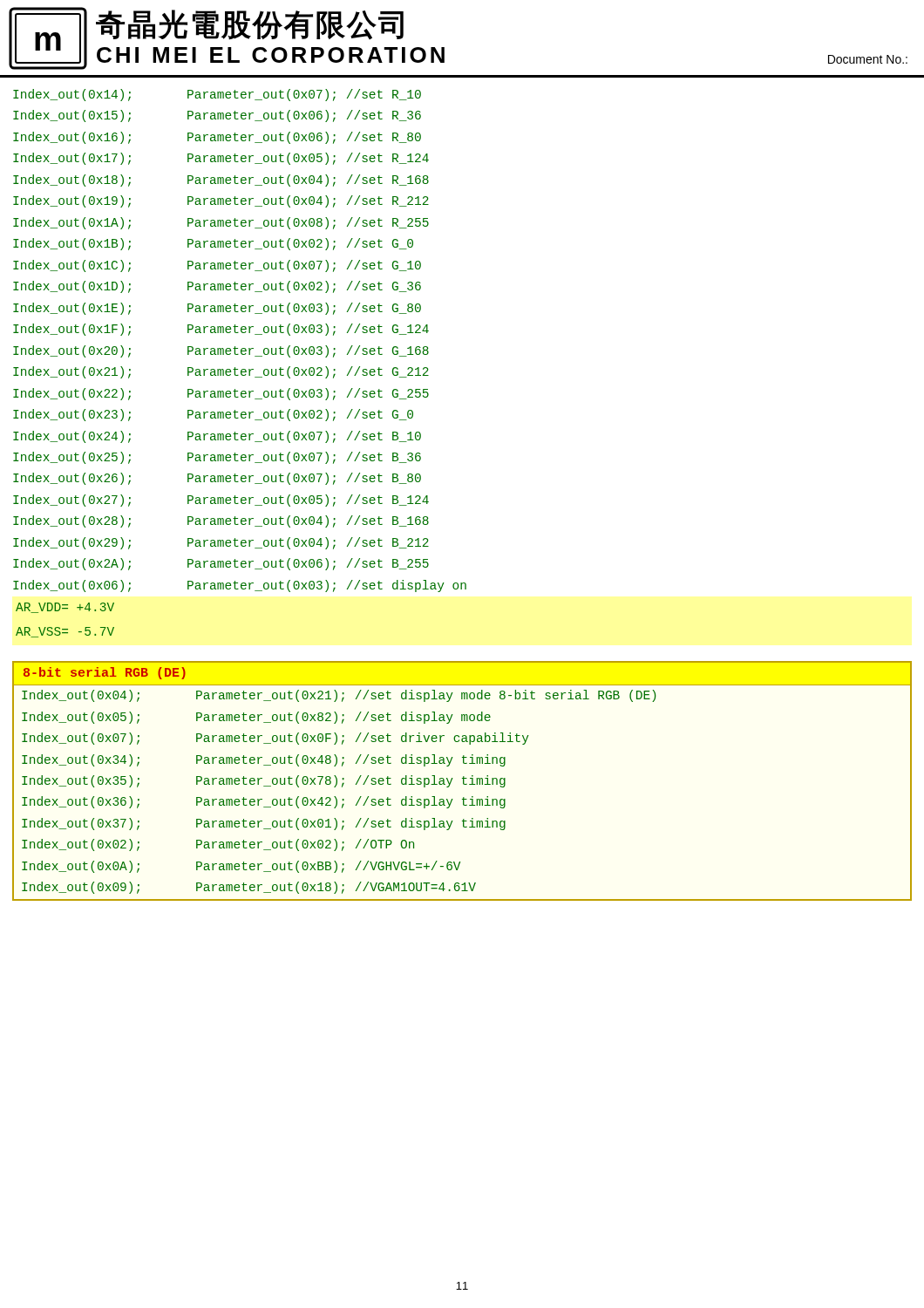The image size is (924, 1308).
Task: Locate the list item containing "Index_out(0x35);Parameter_out(0x78); //set display"
Action: point(264,782)
